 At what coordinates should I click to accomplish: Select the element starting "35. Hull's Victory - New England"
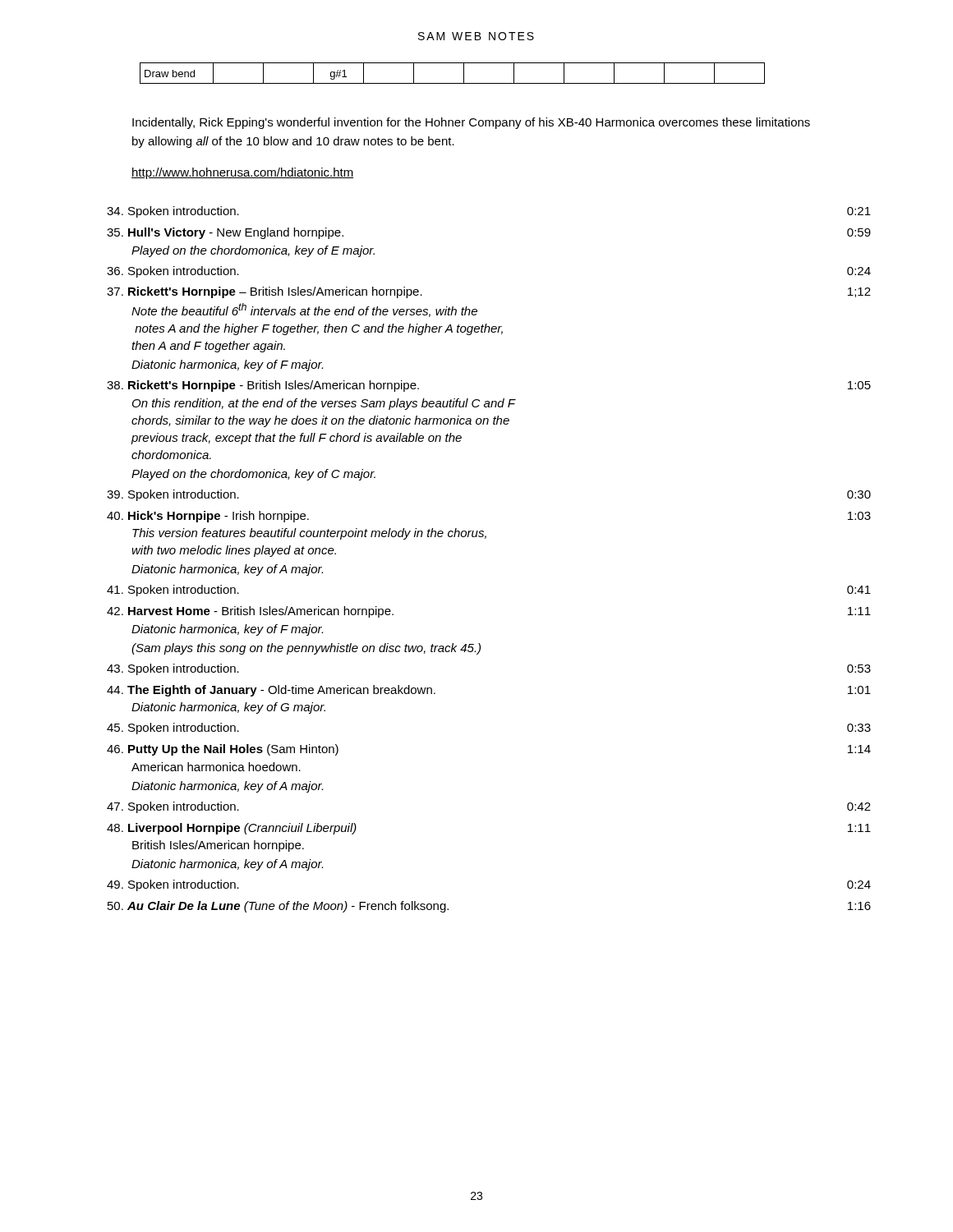click(221, 233)
